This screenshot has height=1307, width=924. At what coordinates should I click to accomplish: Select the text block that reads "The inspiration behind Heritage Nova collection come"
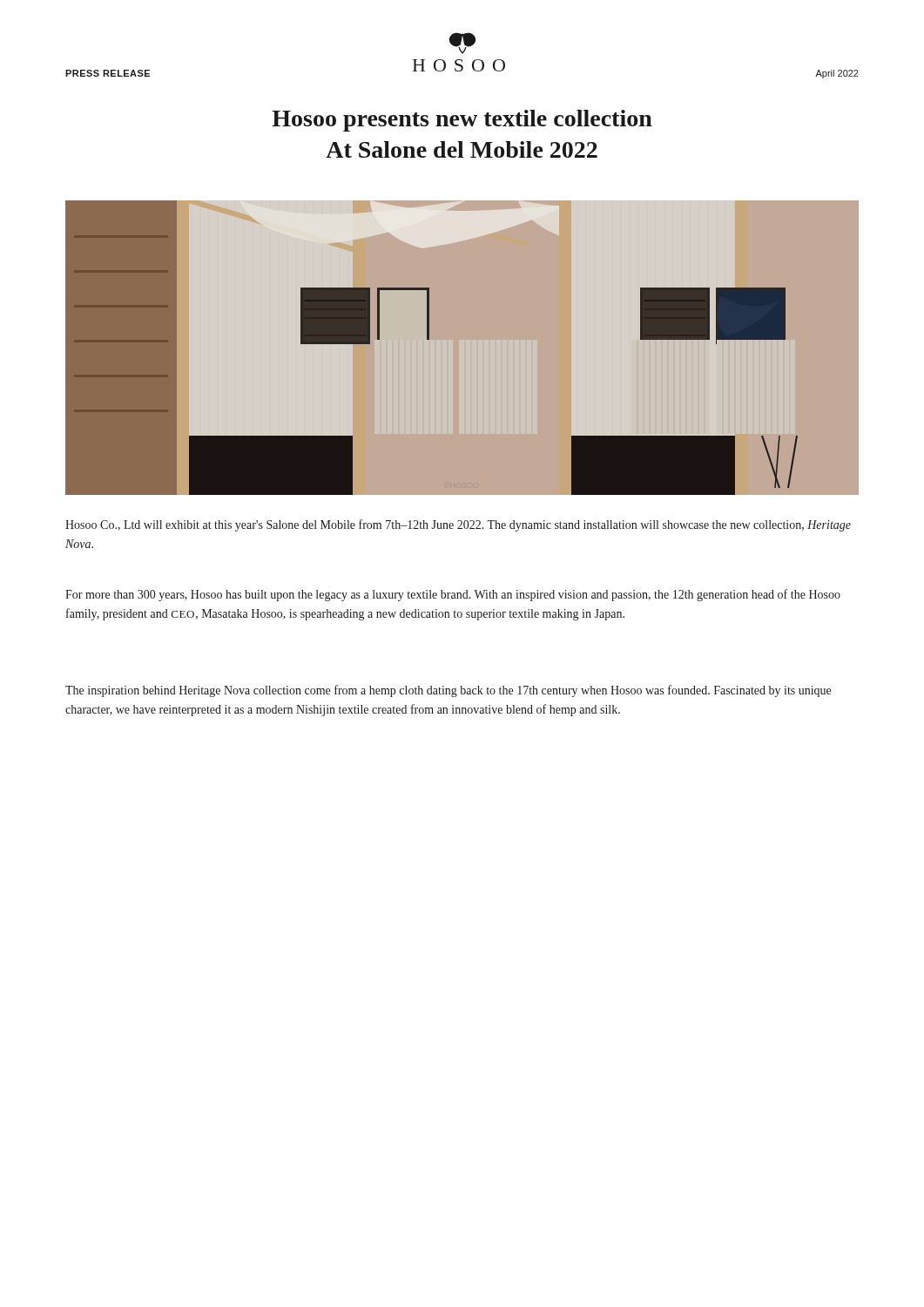click(448, 700)
